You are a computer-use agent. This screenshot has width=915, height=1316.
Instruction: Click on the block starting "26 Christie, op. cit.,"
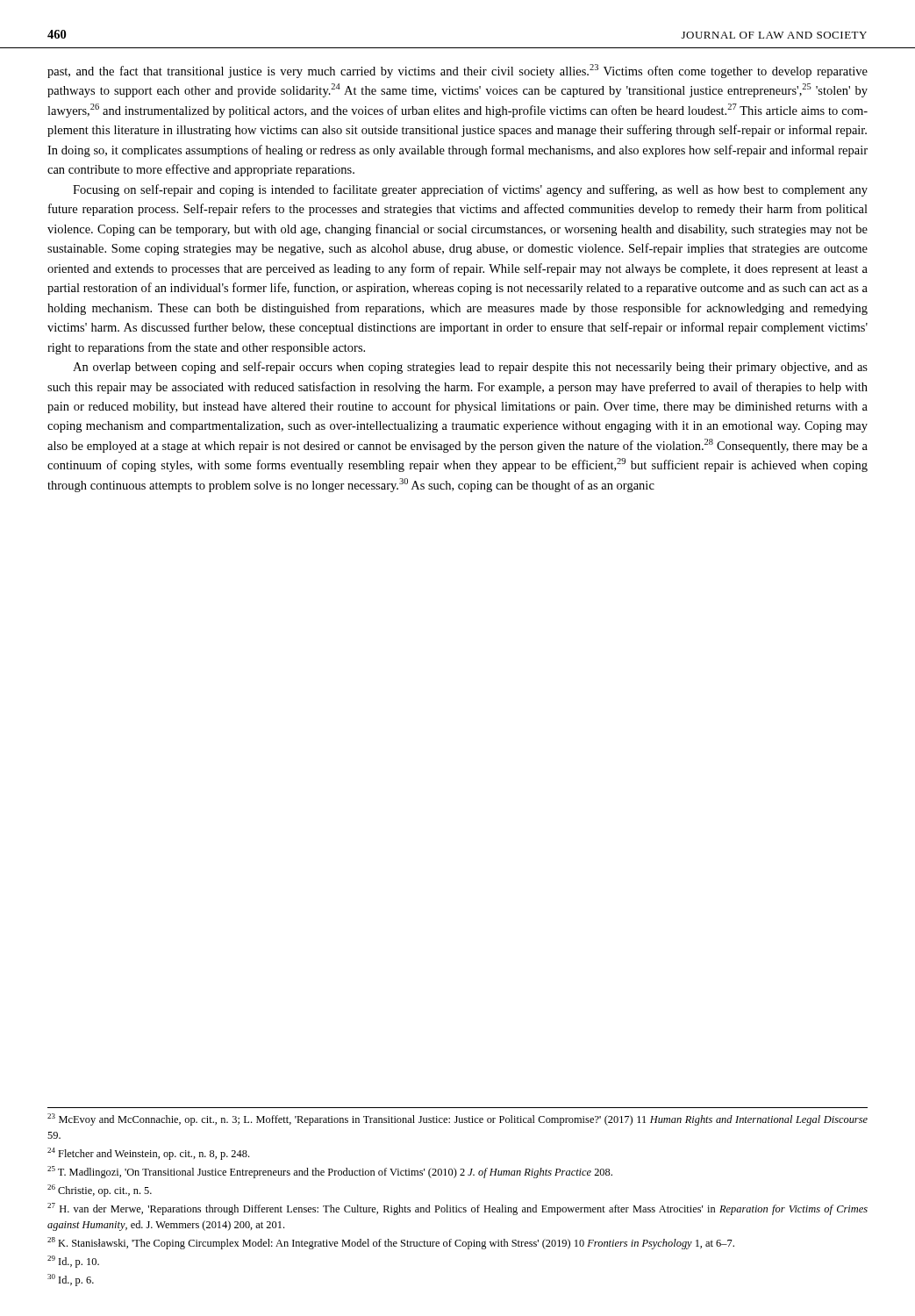point(100,1190)
